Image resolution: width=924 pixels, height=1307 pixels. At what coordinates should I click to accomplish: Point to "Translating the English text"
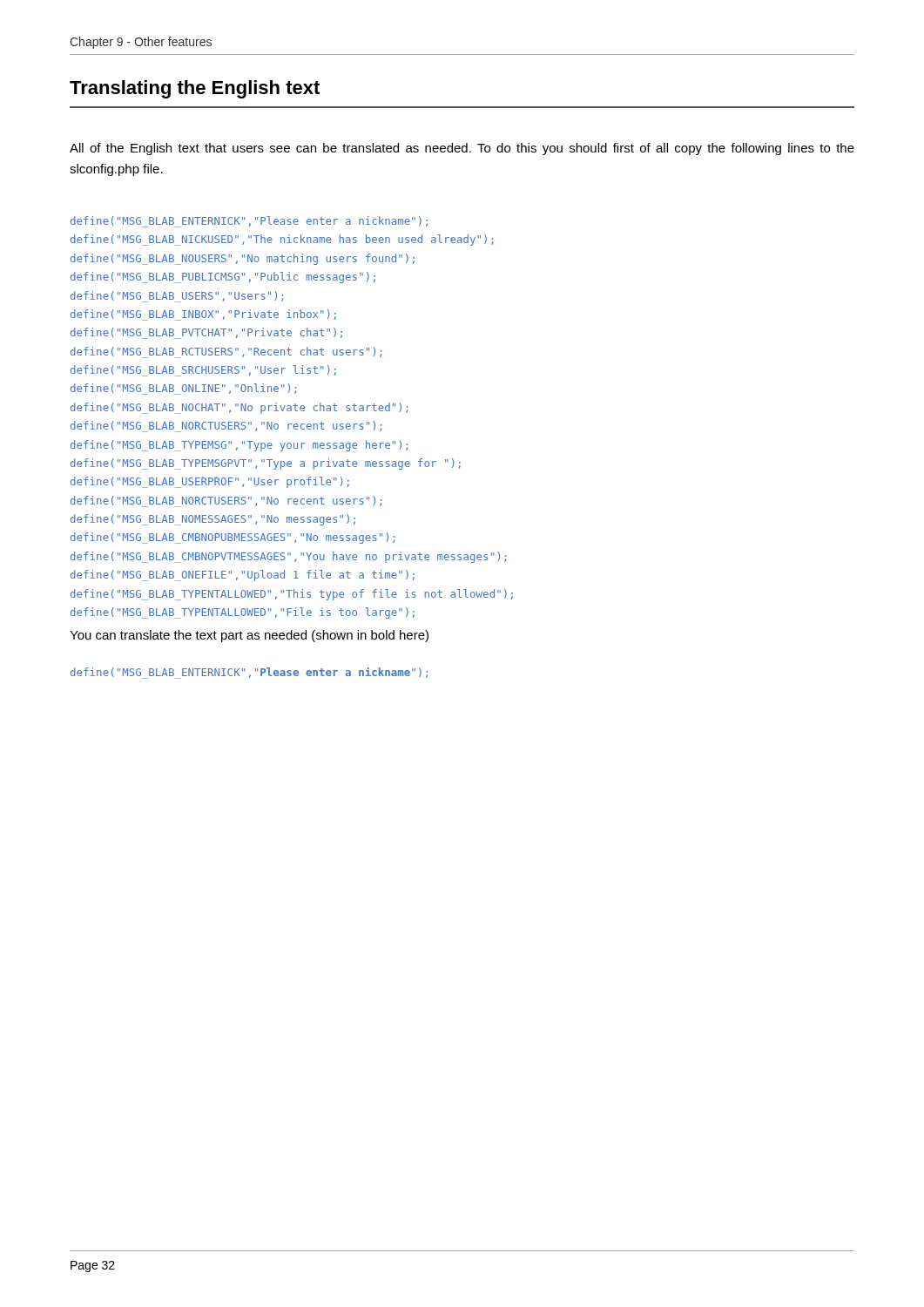195,88
